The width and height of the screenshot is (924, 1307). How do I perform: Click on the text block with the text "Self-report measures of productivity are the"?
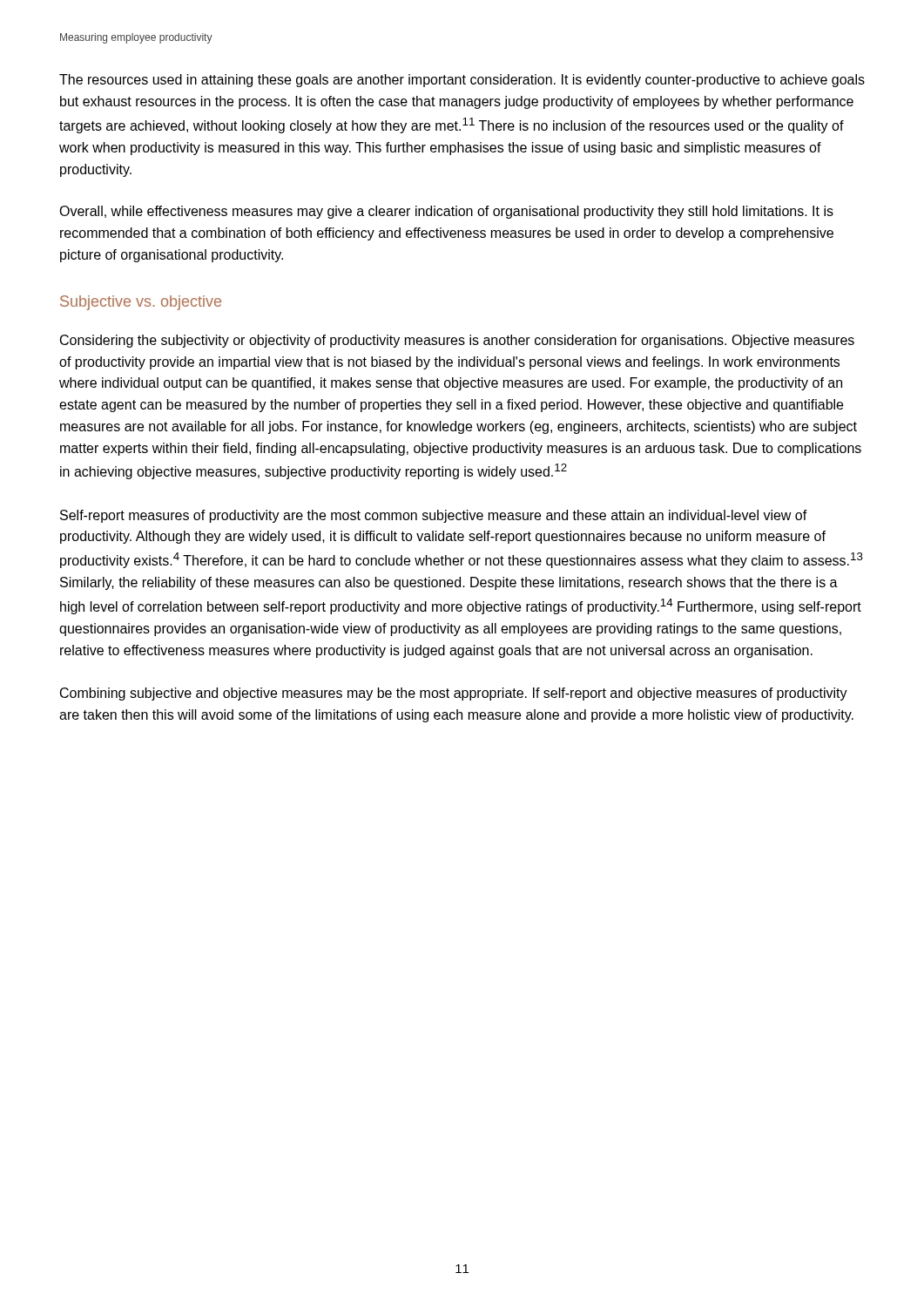click(x=461, y=583)
